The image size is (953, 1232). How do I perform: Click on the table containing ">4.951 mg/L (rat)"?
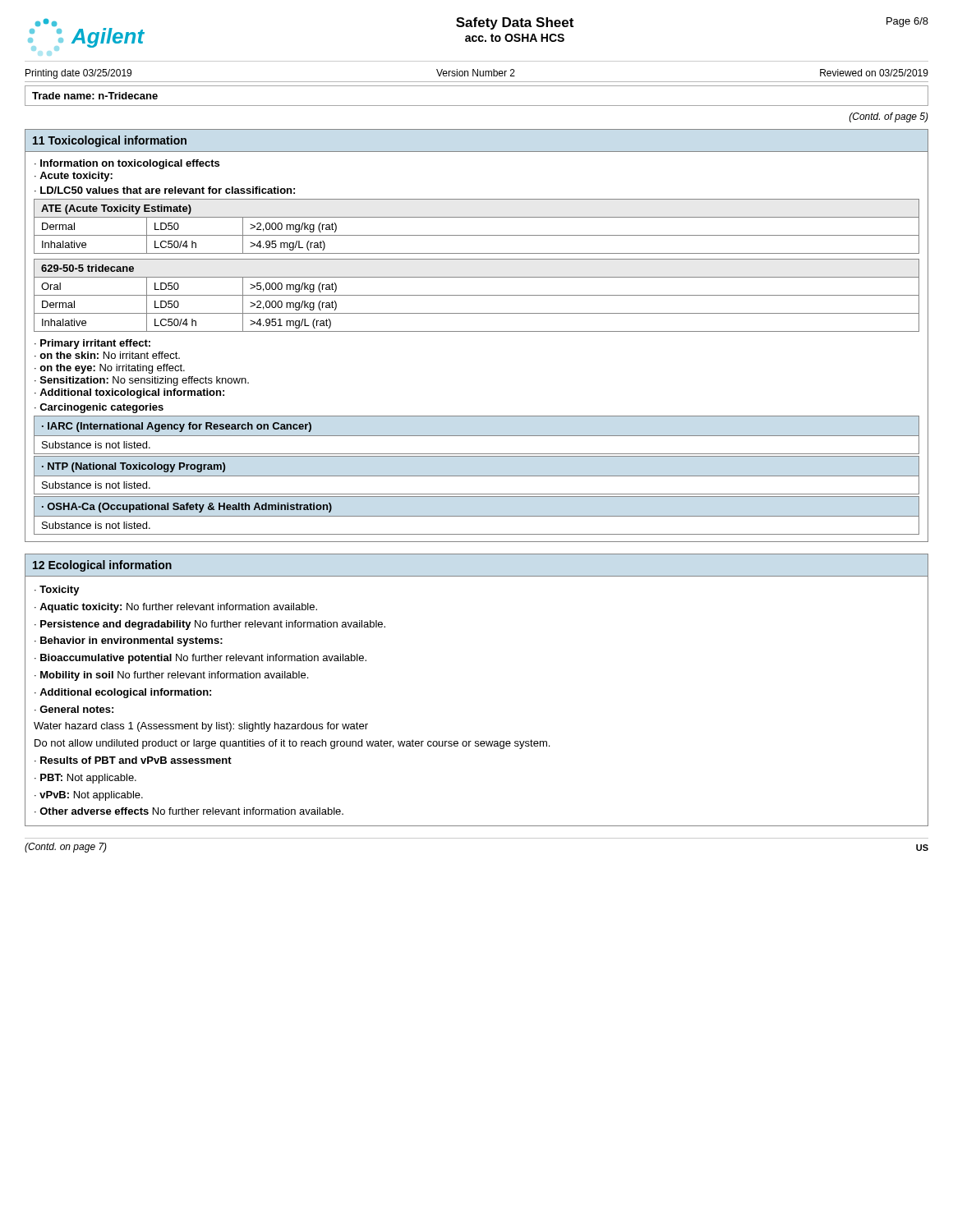476,295
